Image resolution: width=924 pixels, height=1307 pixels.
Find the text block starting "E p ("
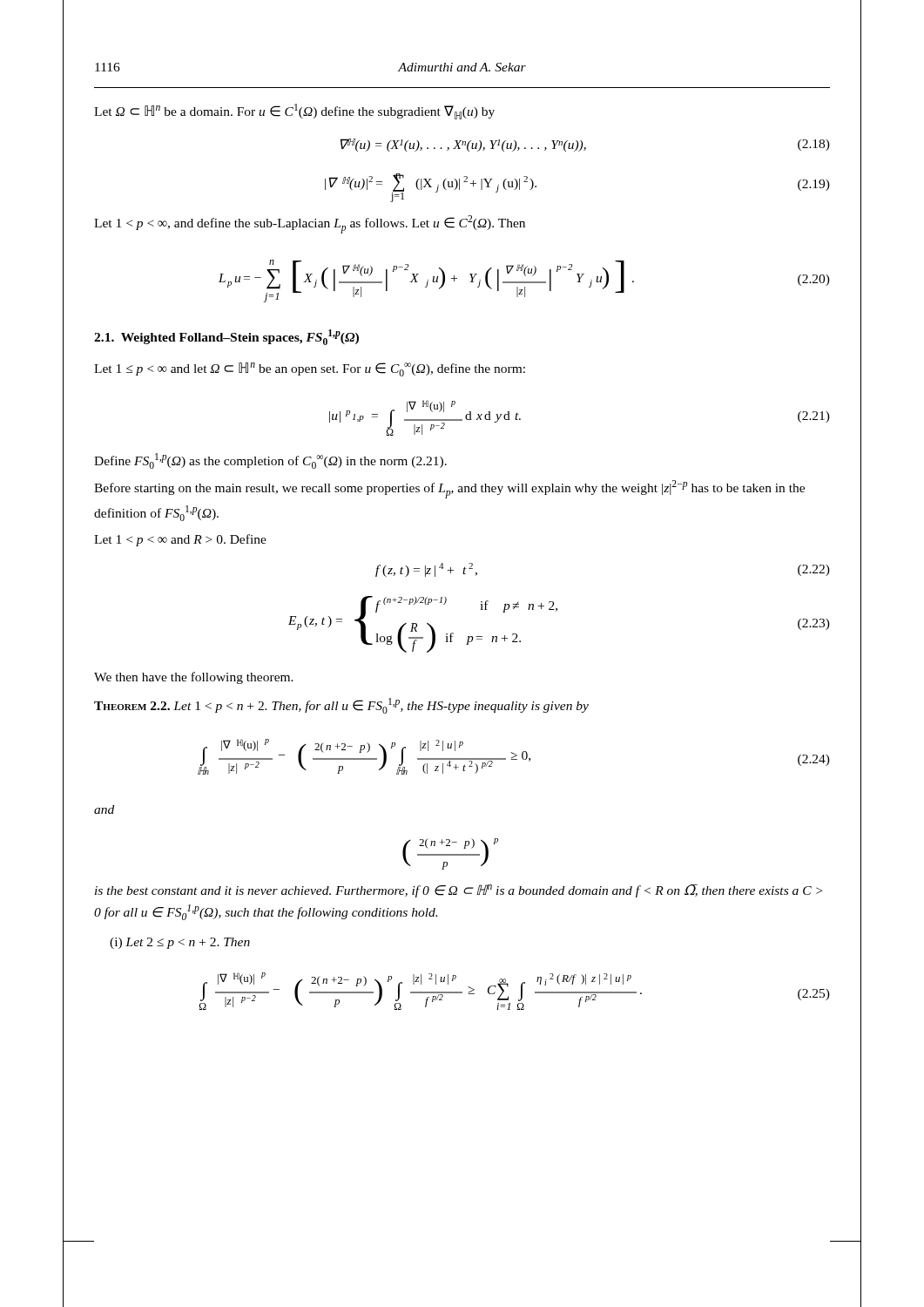[x=555, y=623]
